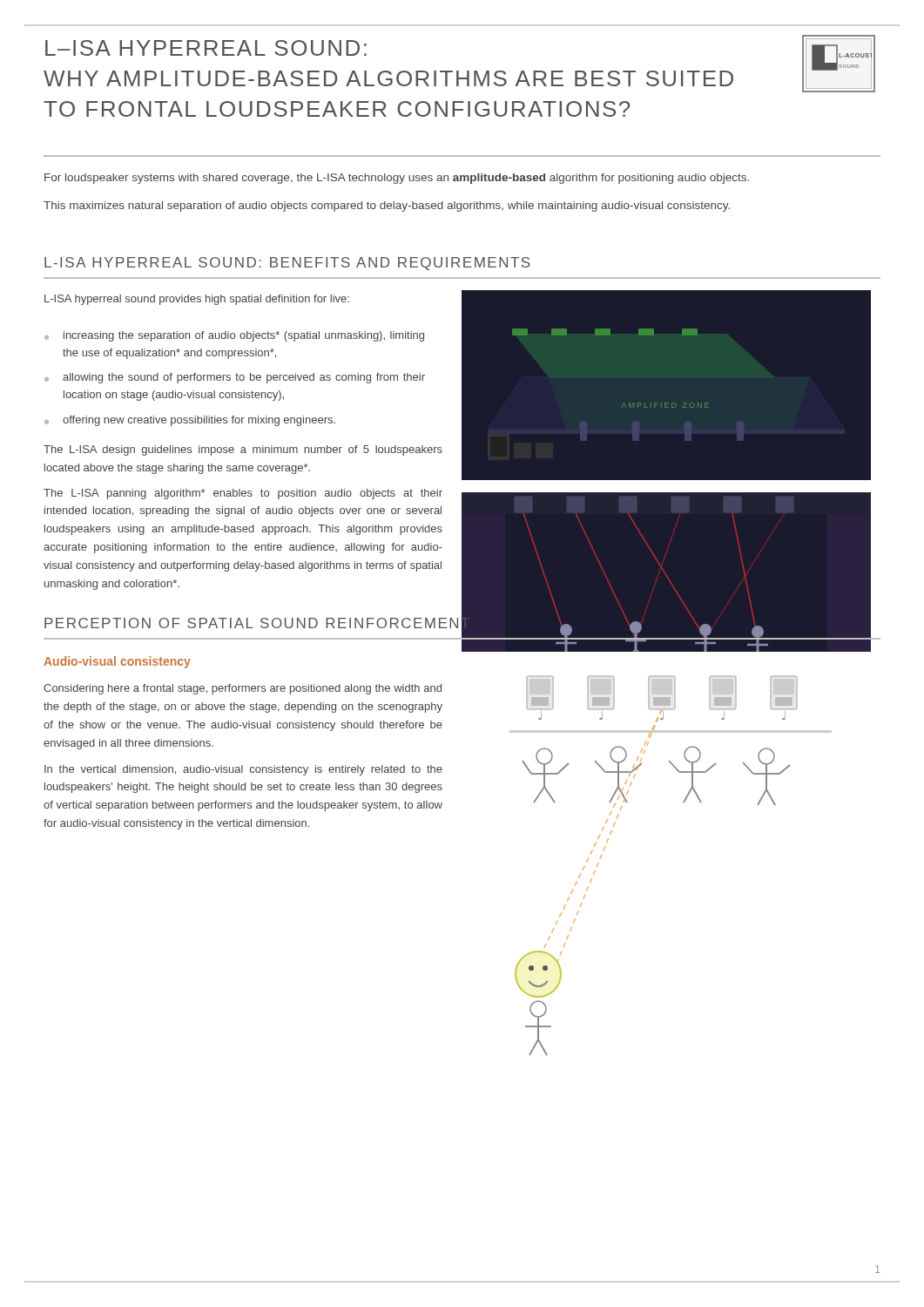The image size is (924, 1307).
Task: Find the logo
Action: pyautogui.click(x=841, y=65)
